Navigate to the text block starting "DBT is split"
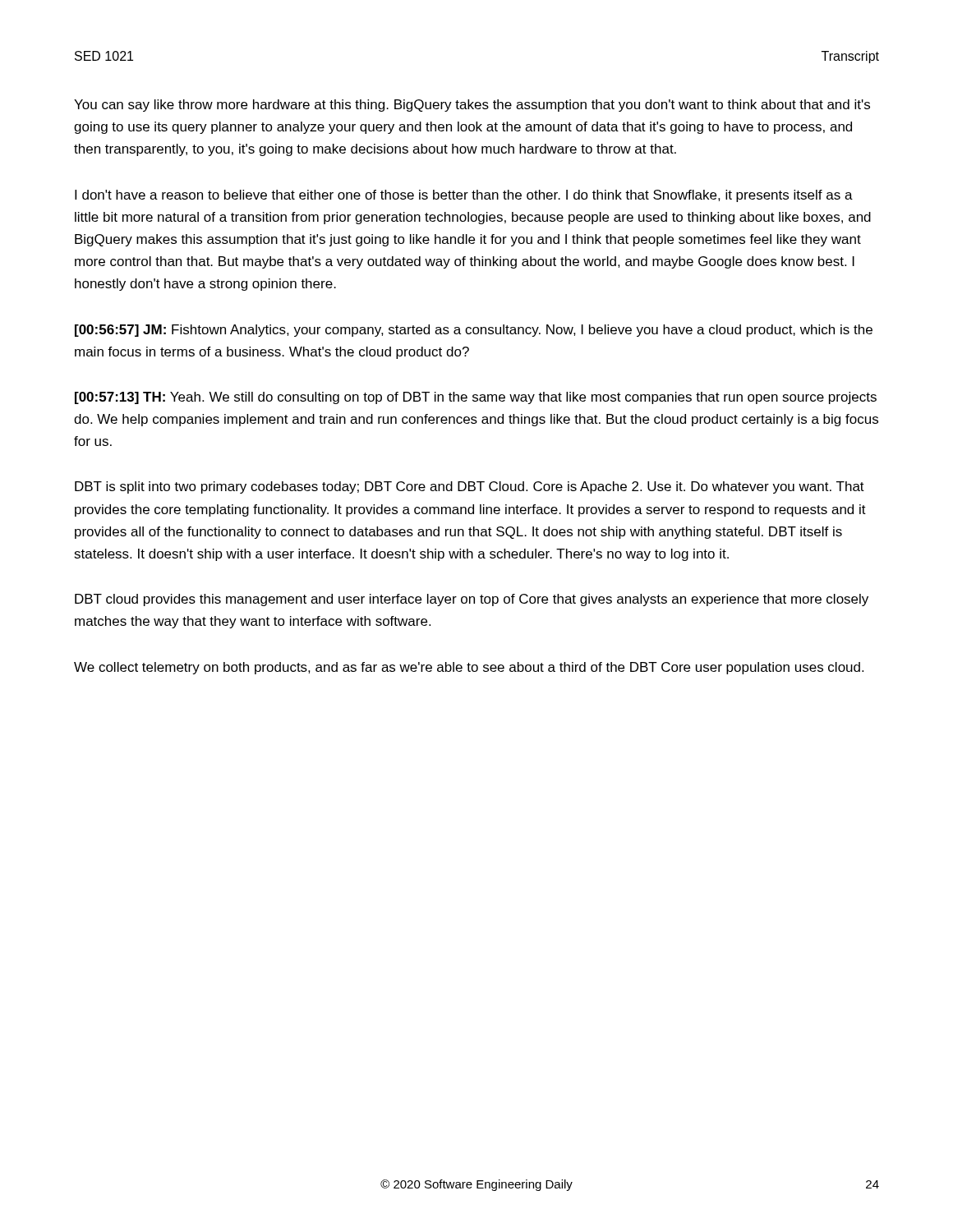This screenshot has width=953, height=1232. 470,521
